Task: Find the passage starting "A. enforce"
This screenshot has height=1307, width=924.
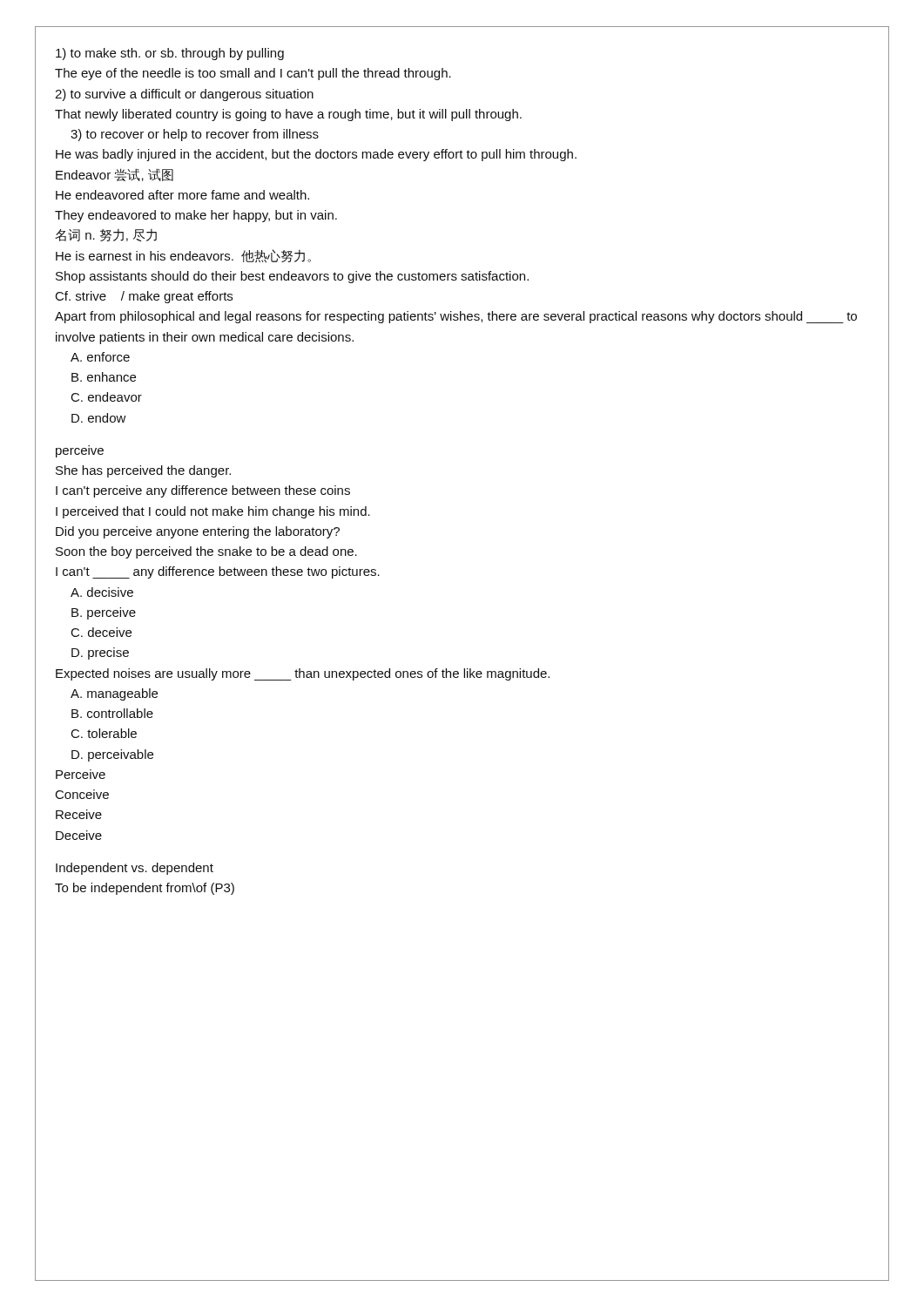Action: tap(100, 357)
